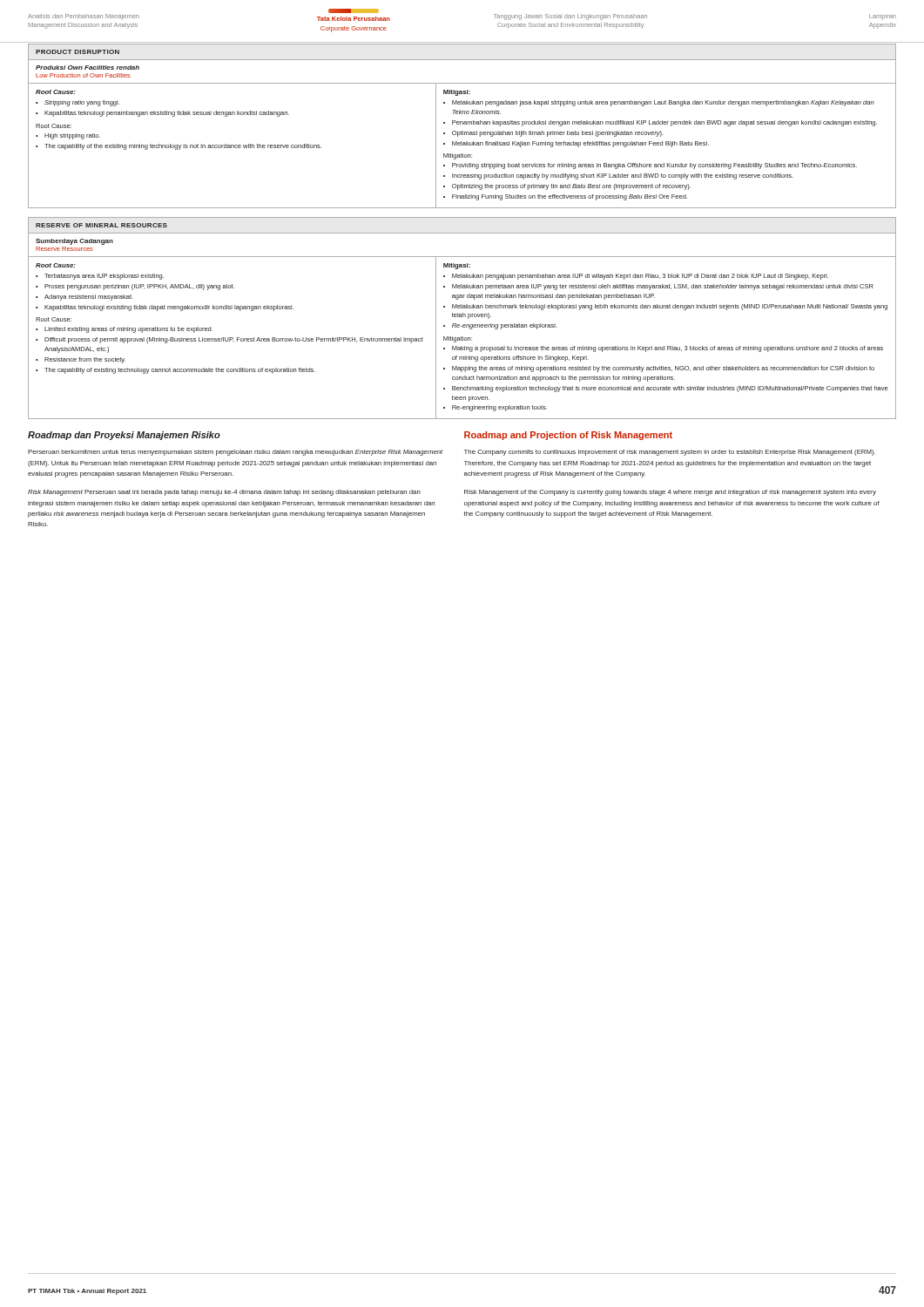
Task: Find the section header on this page that starts "PRODUCT DISRUPTION Produksi"
Action: (462, 126)
